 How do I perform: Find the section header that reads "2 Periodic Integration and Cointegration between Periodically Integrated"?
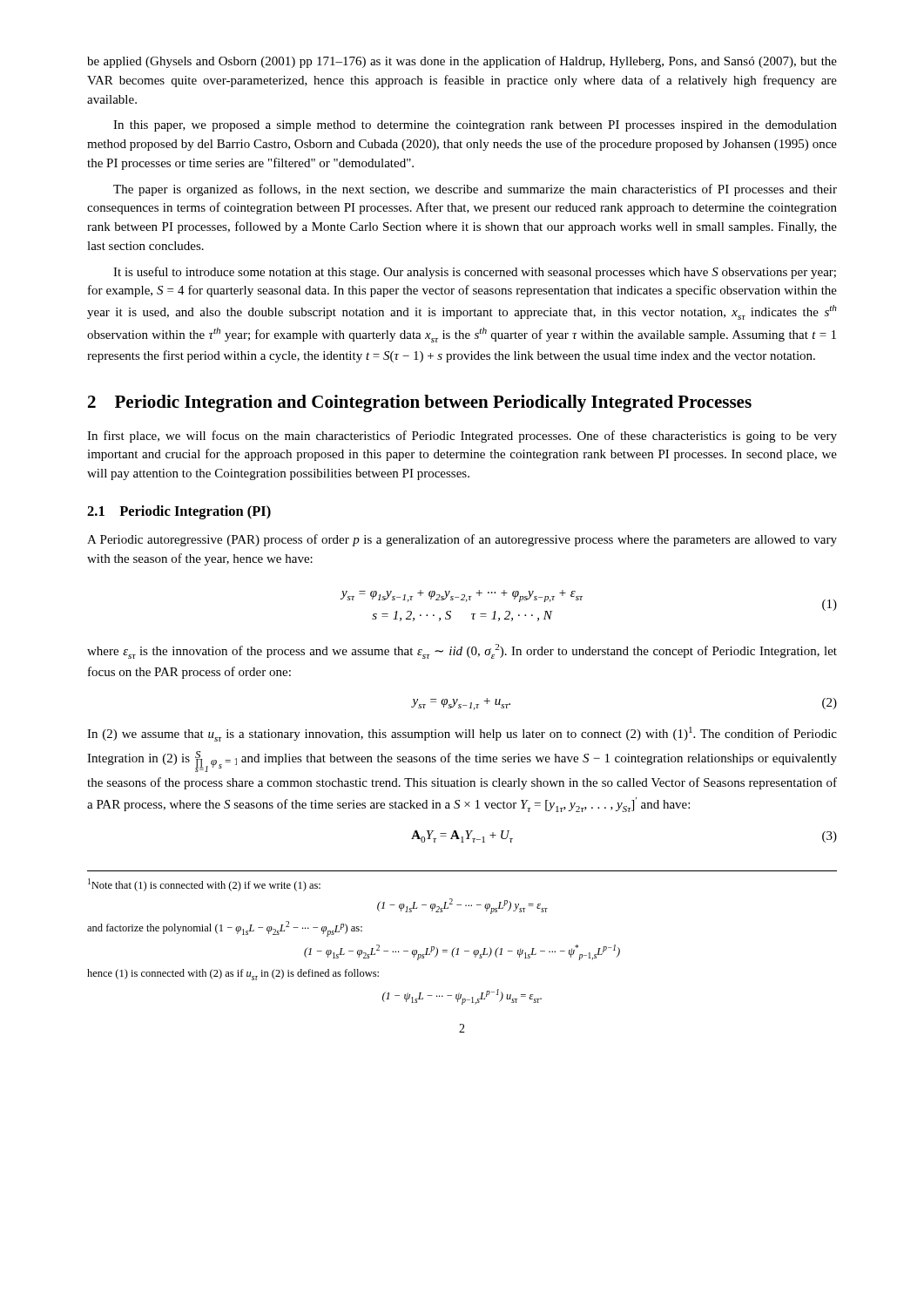click(x=462, y=402)
